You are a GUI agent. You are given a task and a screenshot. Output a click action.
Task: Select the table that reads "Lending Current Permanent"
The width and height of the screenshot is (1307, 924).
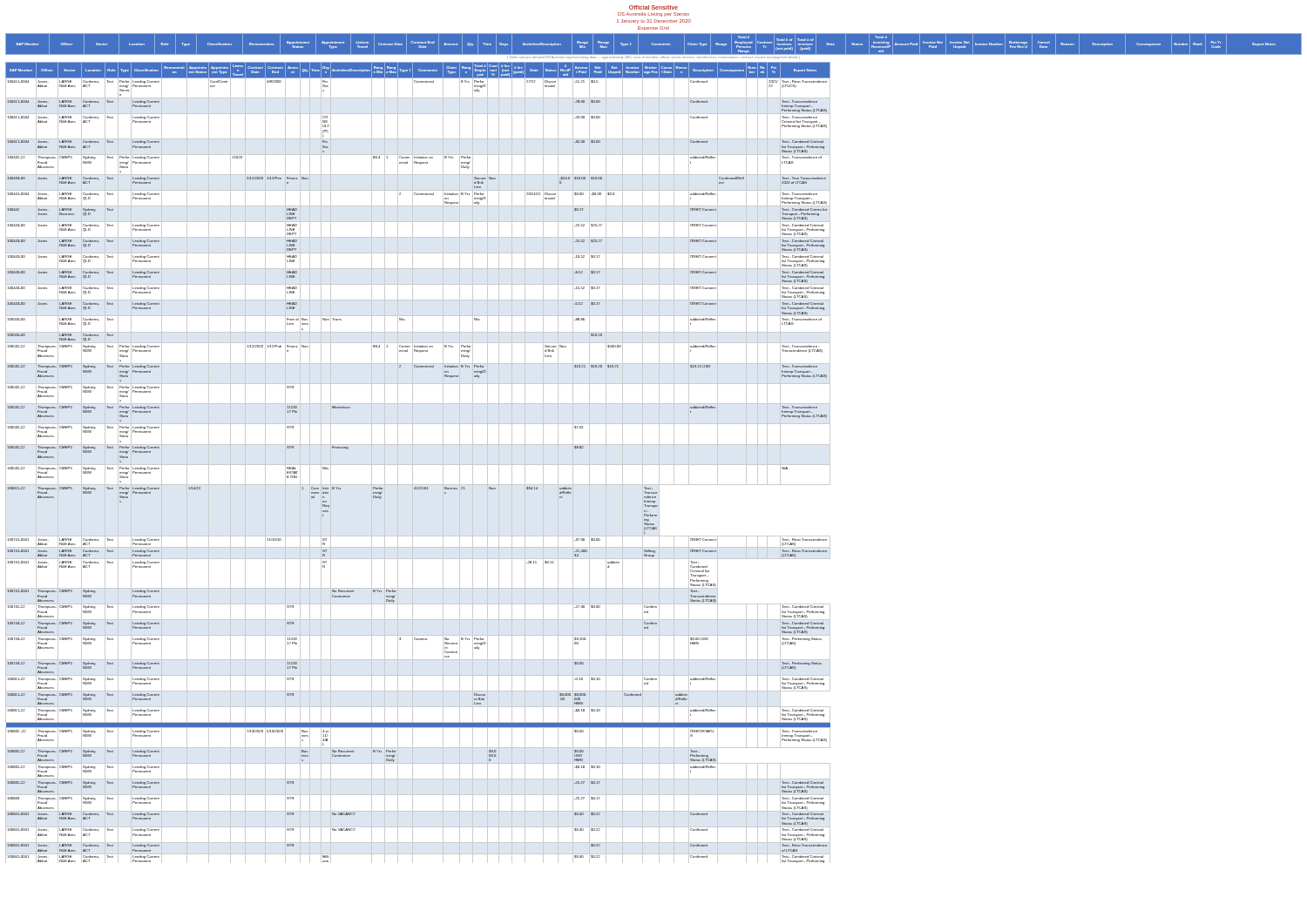[x=654, y=462]
